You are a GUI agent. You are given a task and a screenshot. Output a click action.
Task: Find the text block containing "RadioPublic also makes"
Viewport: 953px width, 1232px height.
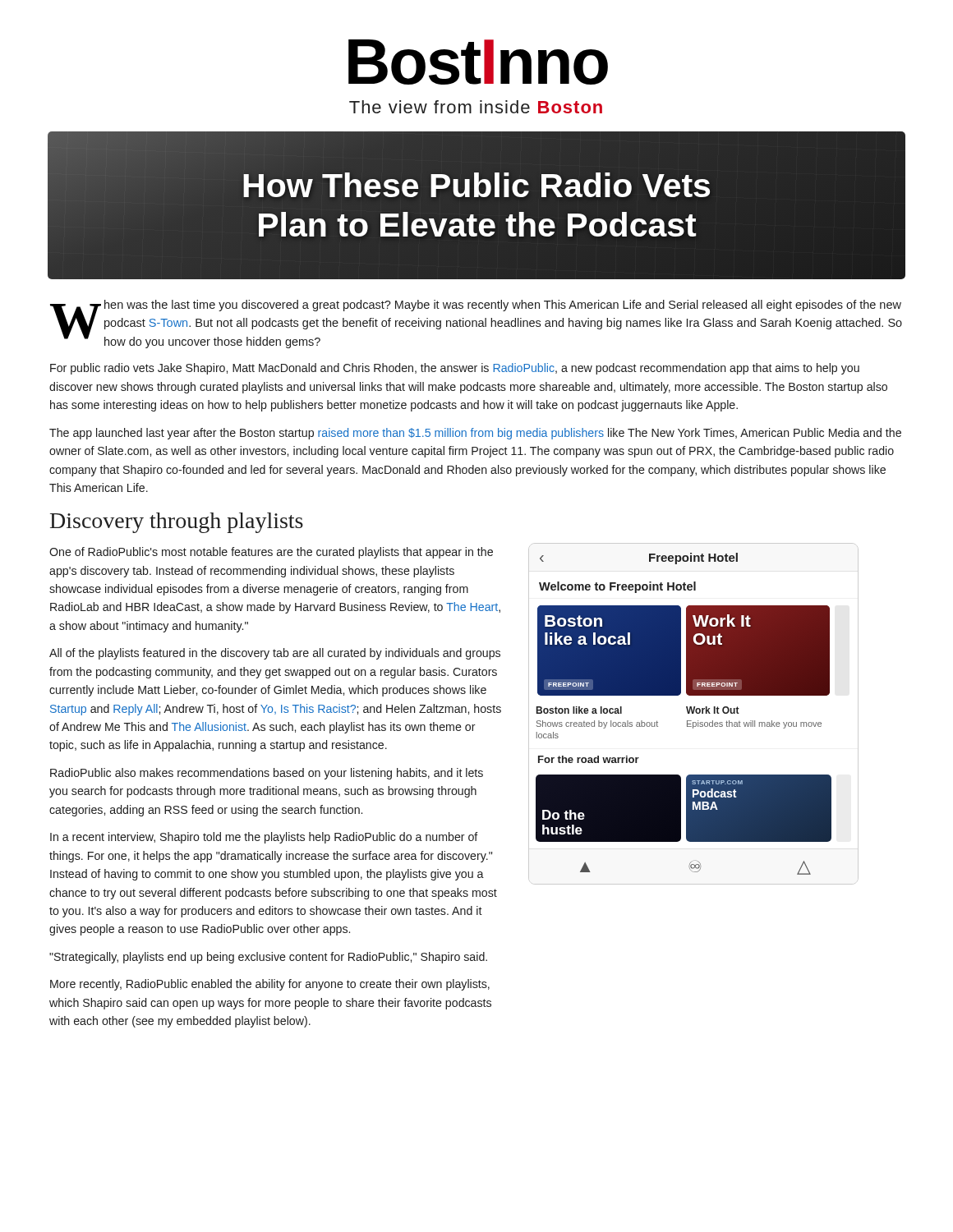coord(266,791)
